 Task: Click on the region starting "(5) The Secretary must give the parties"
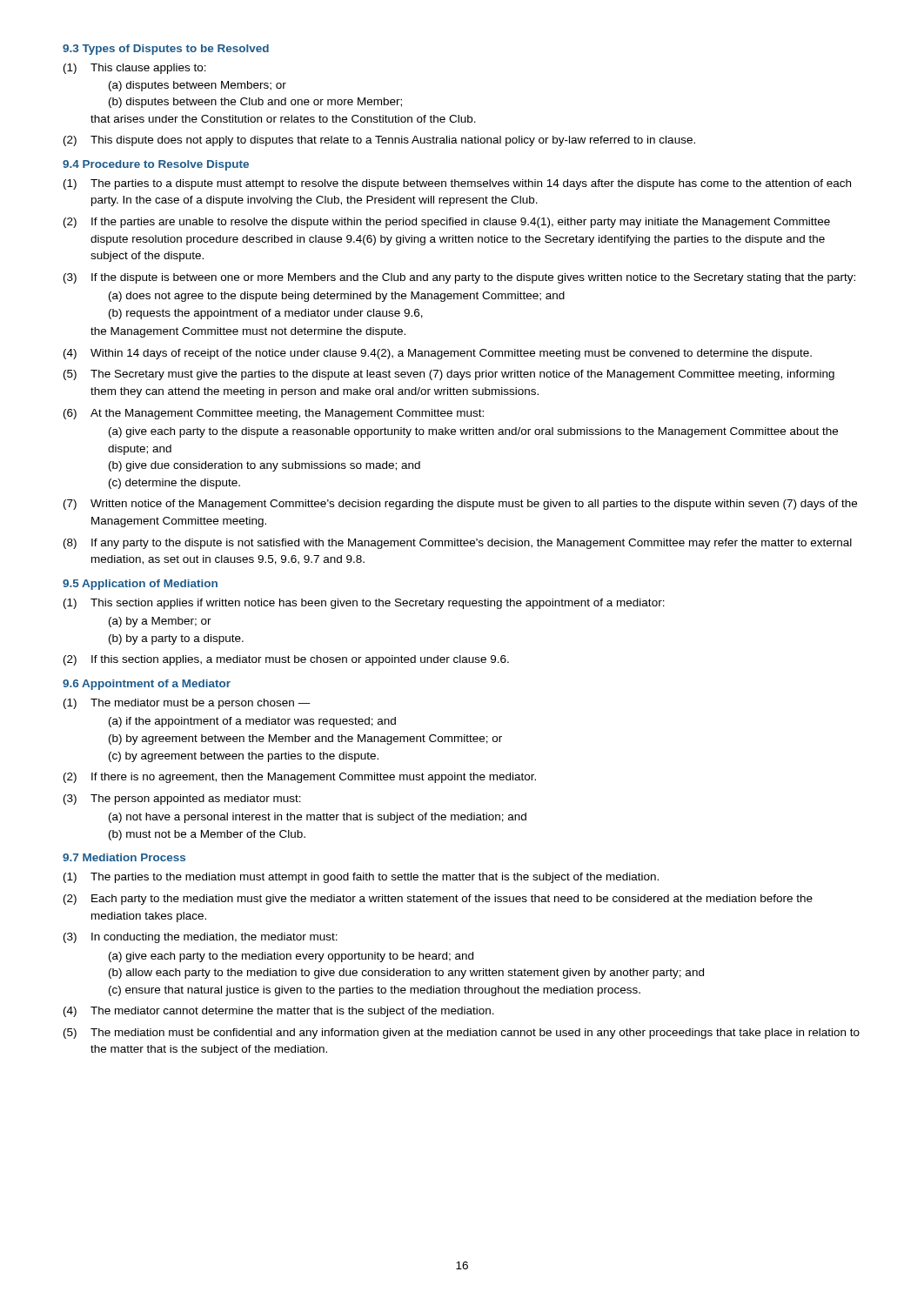(462, 383)
